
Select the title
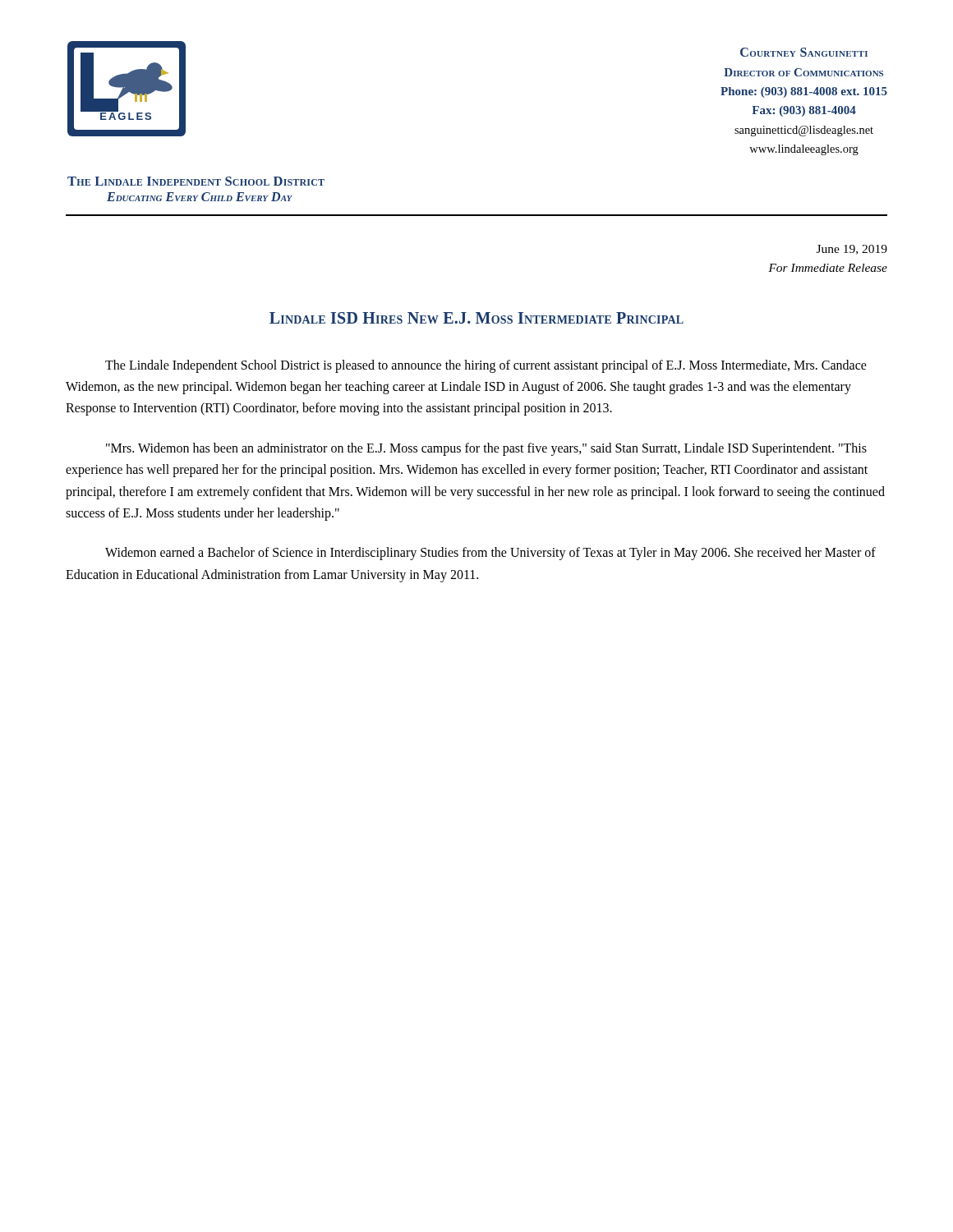[x=476, y=317]
